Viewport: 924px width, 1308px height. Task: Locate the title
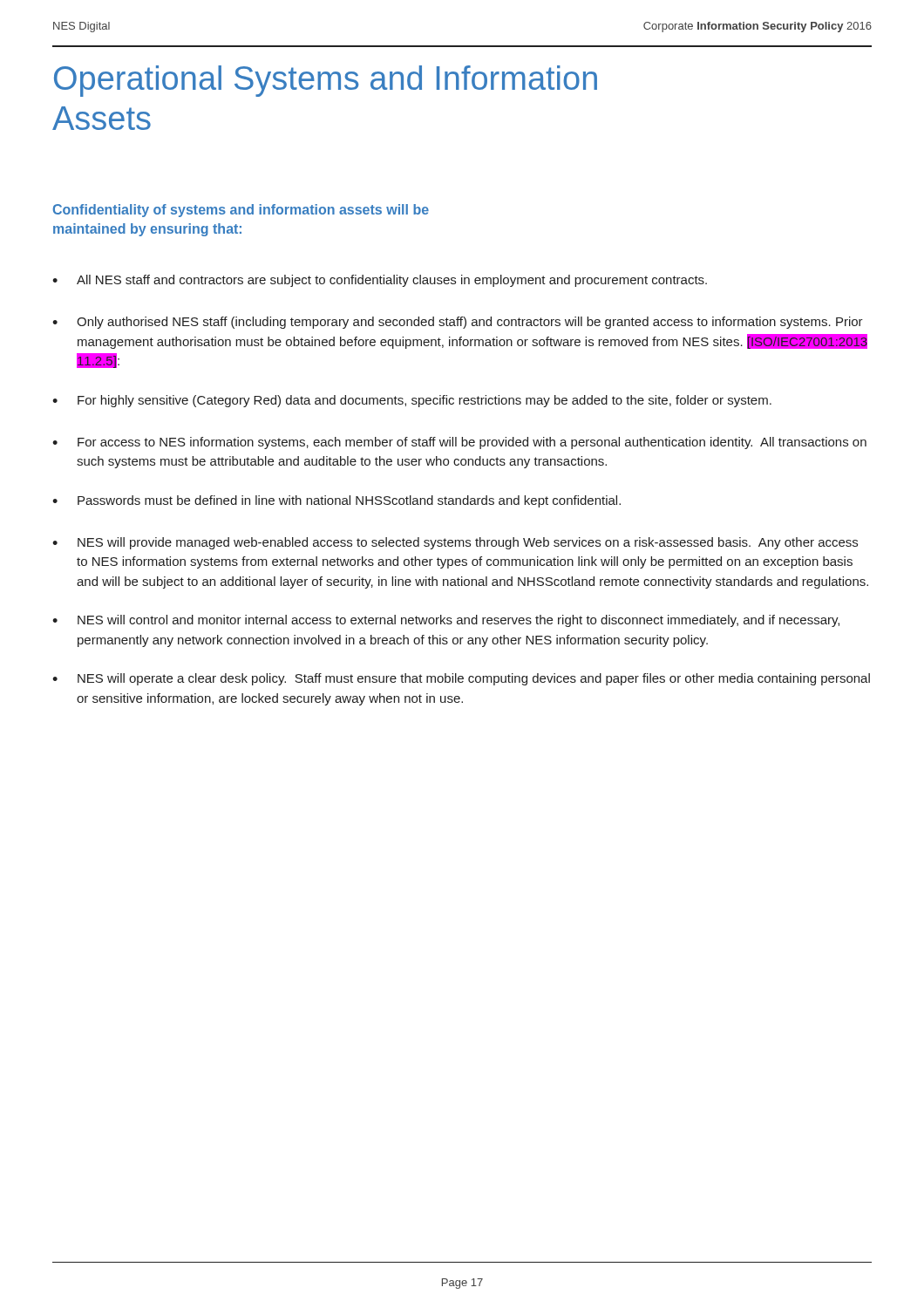tap(462, 99)
